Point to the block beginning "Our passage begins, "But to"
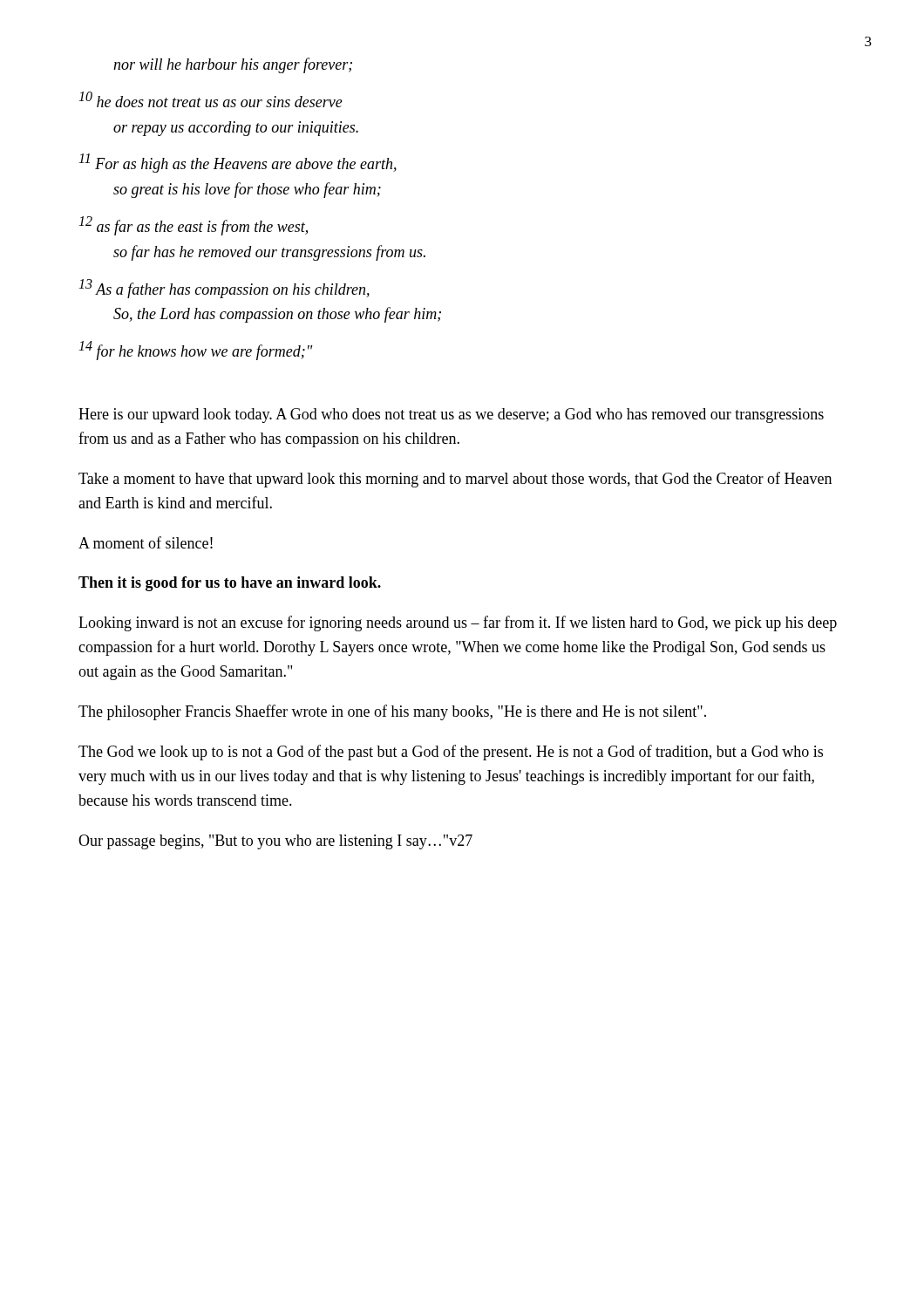Image resolution: width=924 pixels, height=1308 pixels. pyautogui.click(x=276, y=840)
